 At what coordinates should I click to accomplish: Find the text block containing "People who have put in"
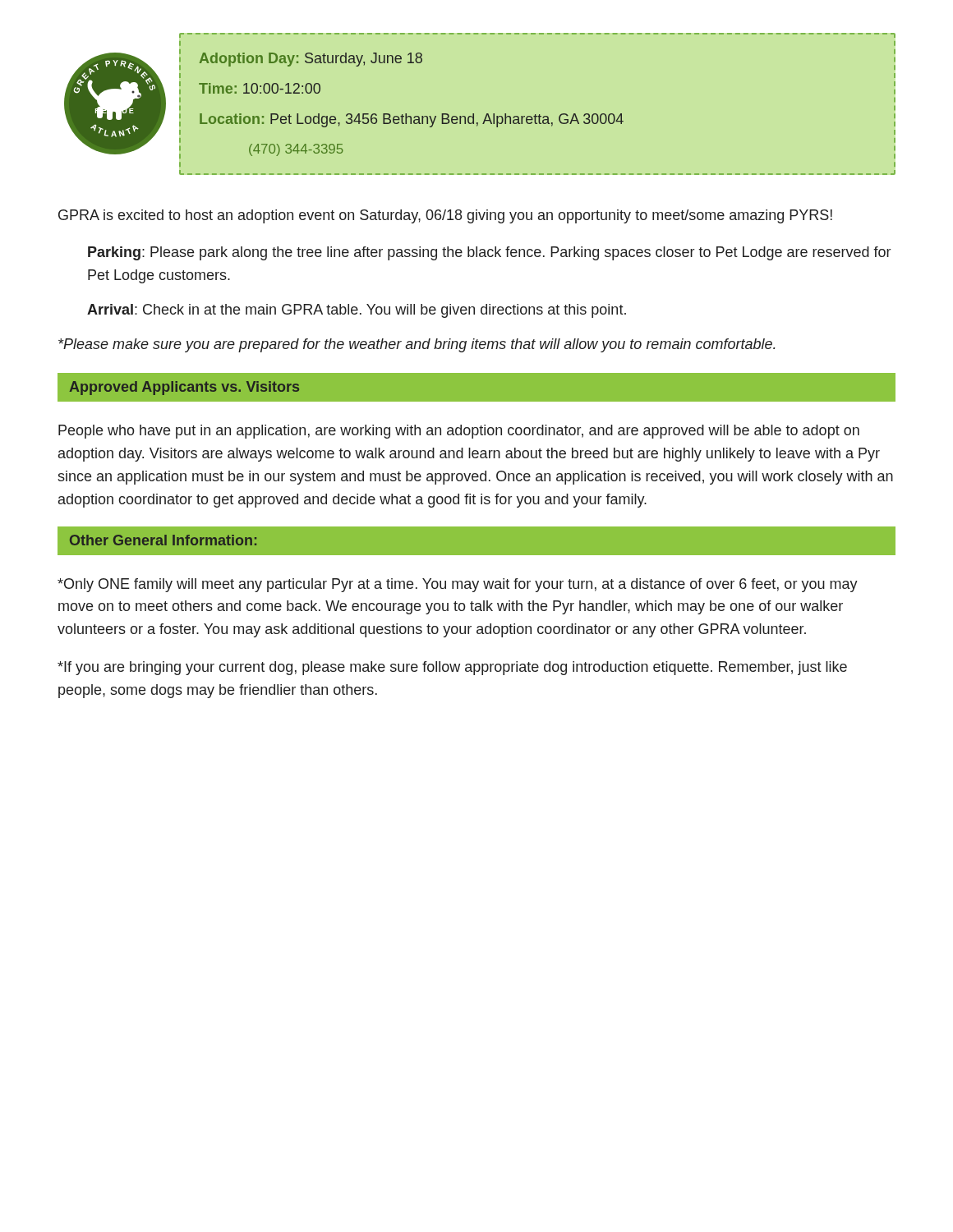tap(475, 465)
